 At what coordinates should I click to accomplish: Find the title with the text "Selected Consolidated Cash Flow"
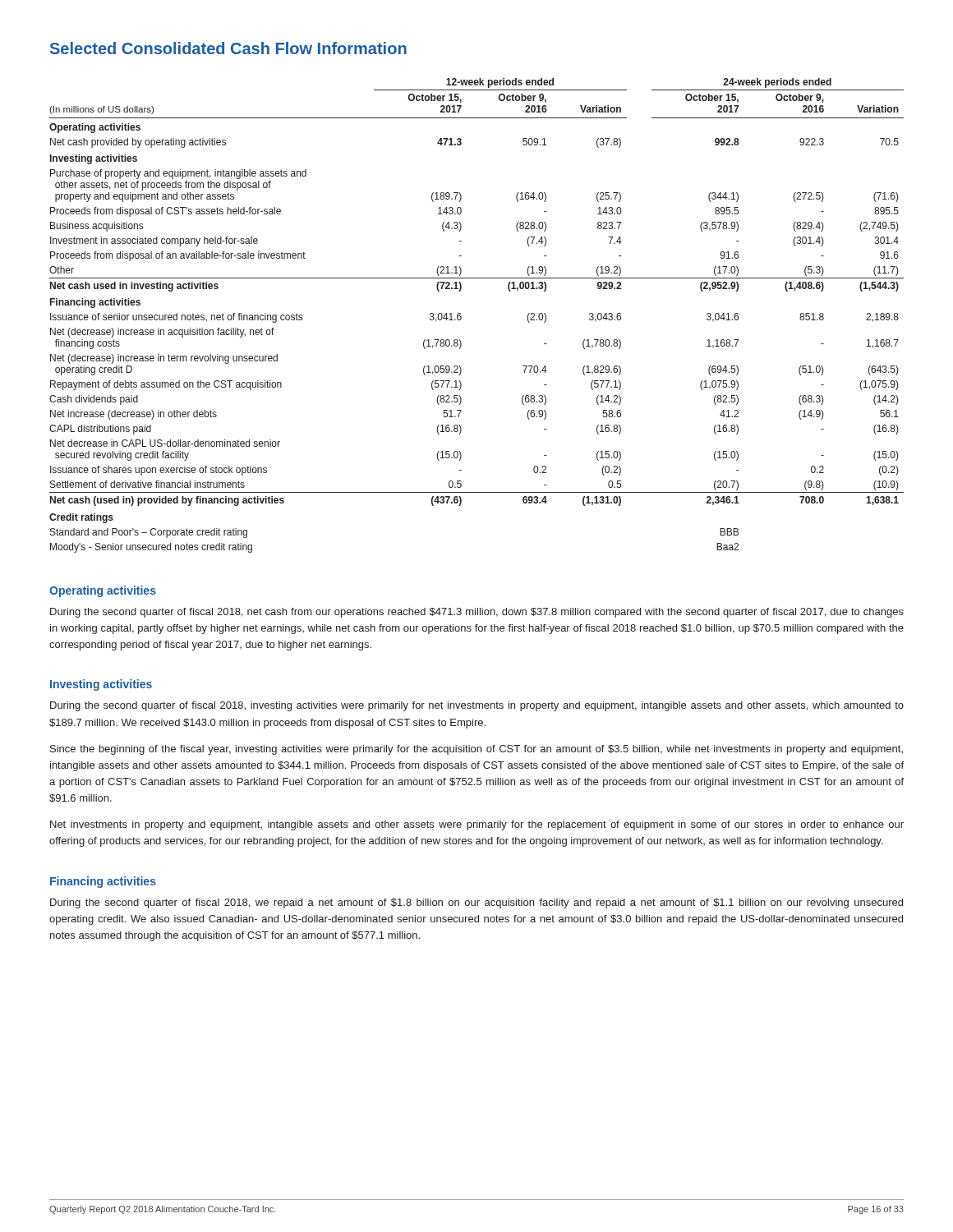point(228,48)
